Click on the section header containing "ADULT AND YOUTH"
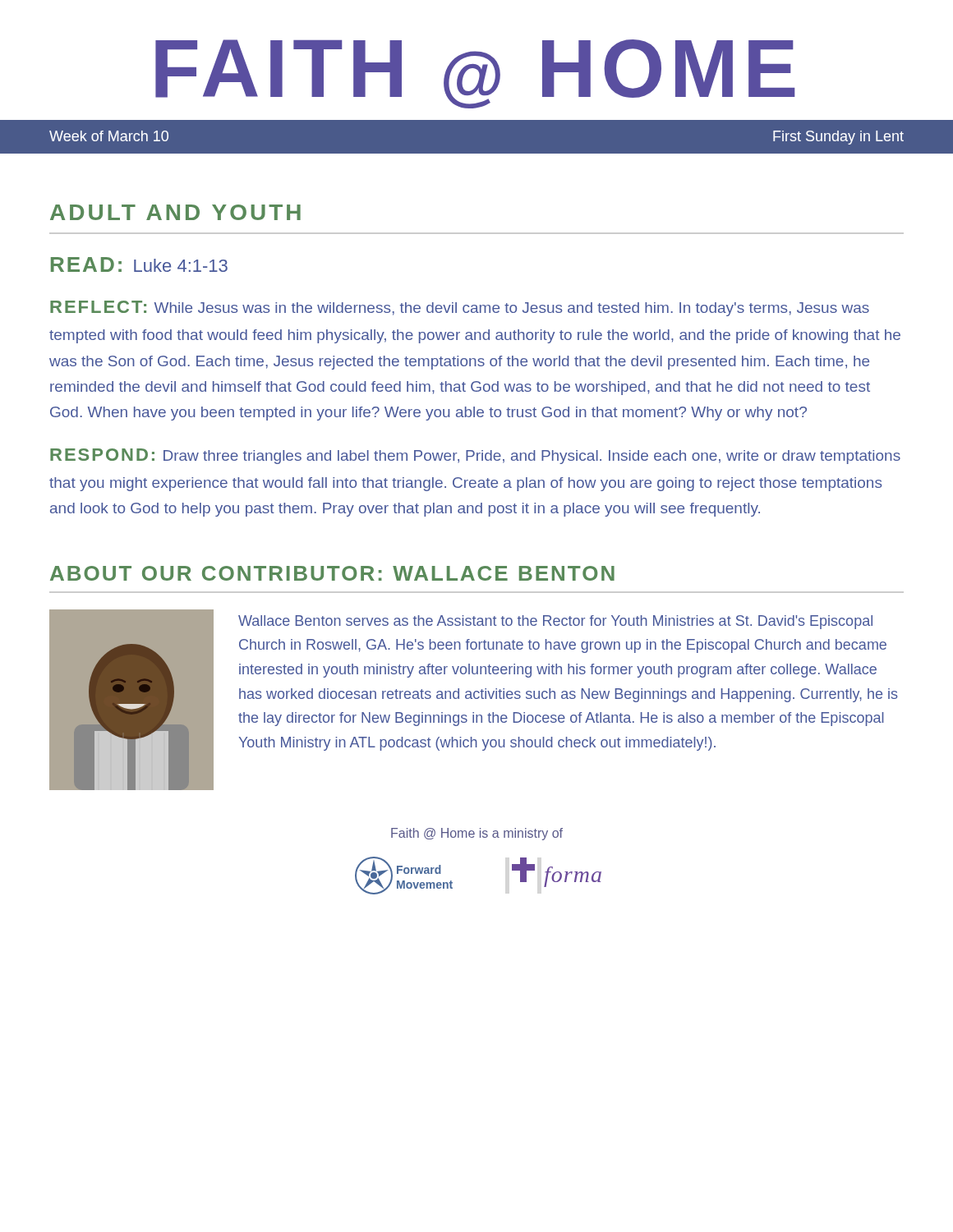Image resolution: width=953 pixels, height=1232 pixels. pyautogui.click(x=177, y=212)
